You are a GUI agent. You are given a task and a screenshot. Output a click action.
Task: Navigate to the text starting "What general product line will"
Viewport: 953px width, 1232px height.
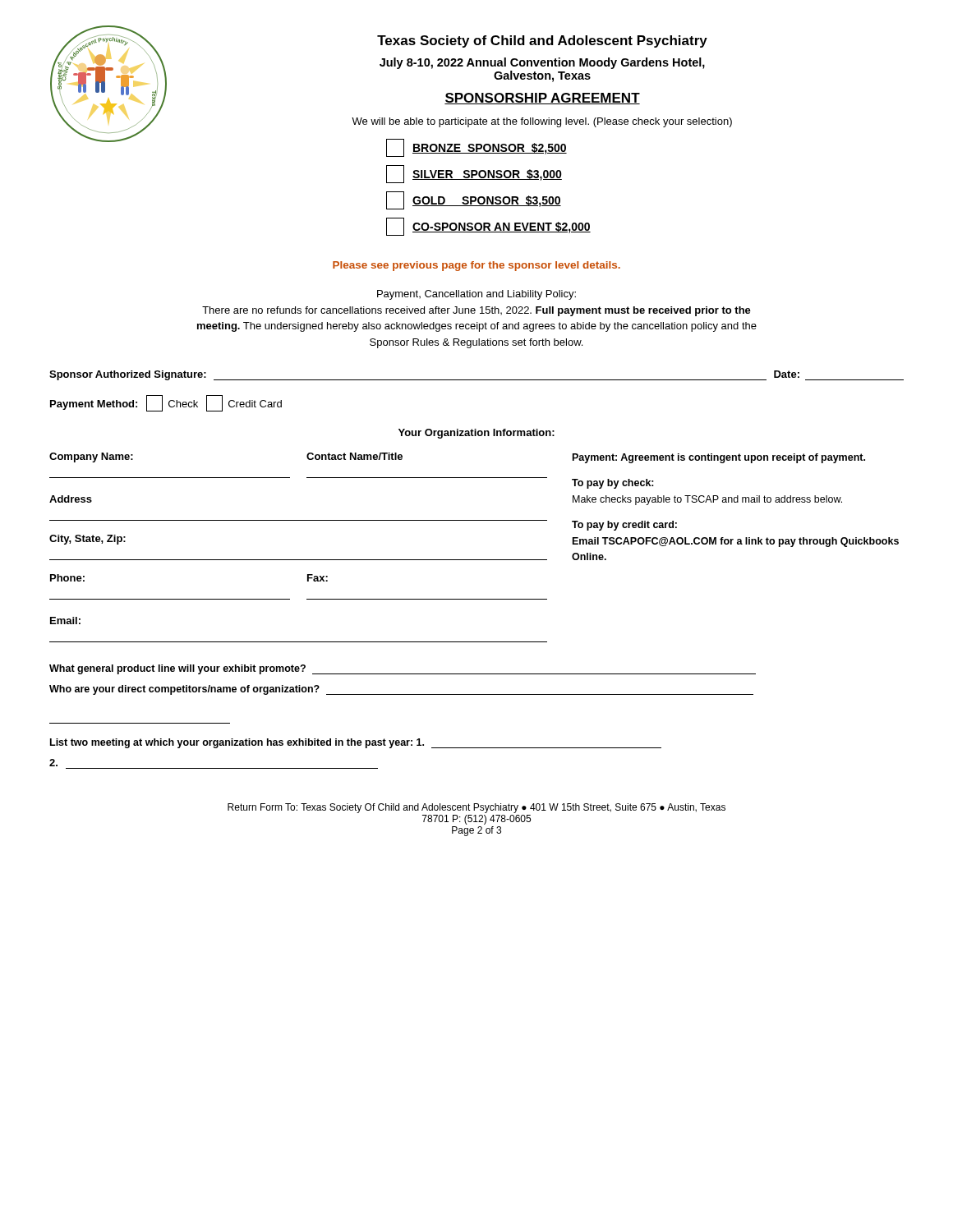pos(403,668)
